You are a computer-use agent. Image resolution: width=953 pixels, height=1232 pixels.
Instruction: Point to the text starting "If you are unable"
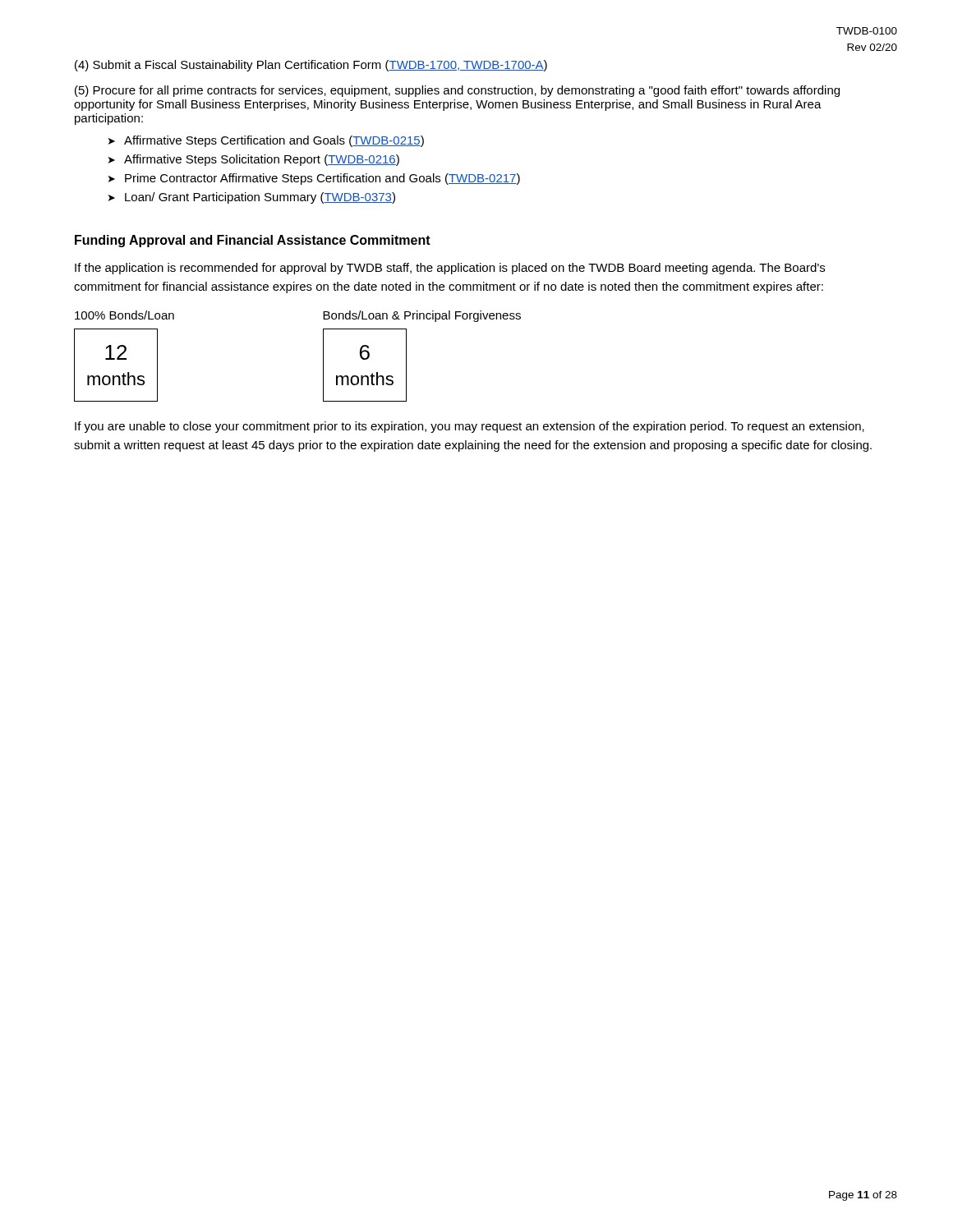(x=473, y=435)
